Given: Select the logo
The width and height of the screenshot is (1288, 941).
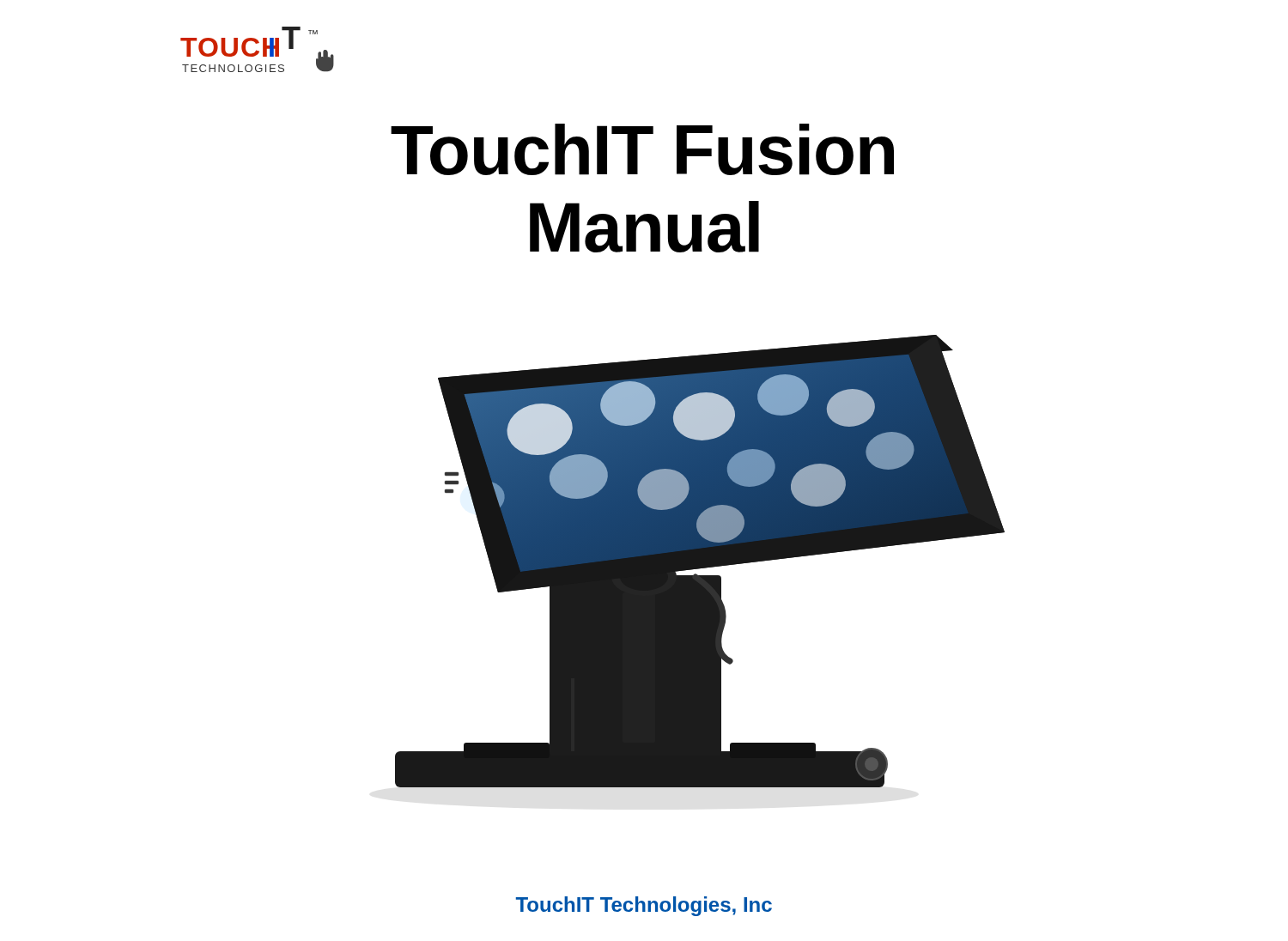Looking at the screenshot, I should pos(275,58).
